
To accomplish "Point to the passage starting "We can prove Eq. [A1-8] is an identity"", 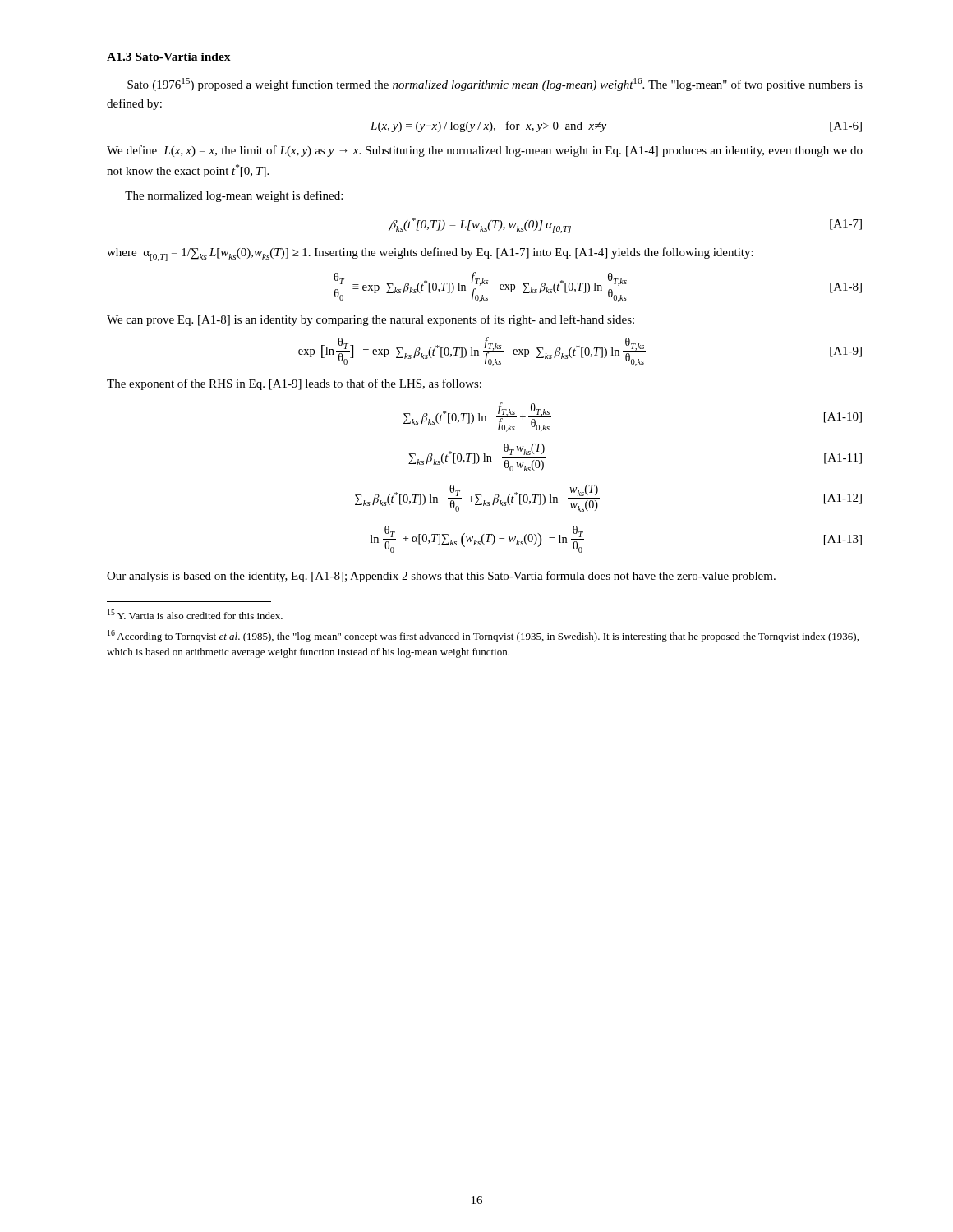I will pyautogui.click(x=371, y=320).
